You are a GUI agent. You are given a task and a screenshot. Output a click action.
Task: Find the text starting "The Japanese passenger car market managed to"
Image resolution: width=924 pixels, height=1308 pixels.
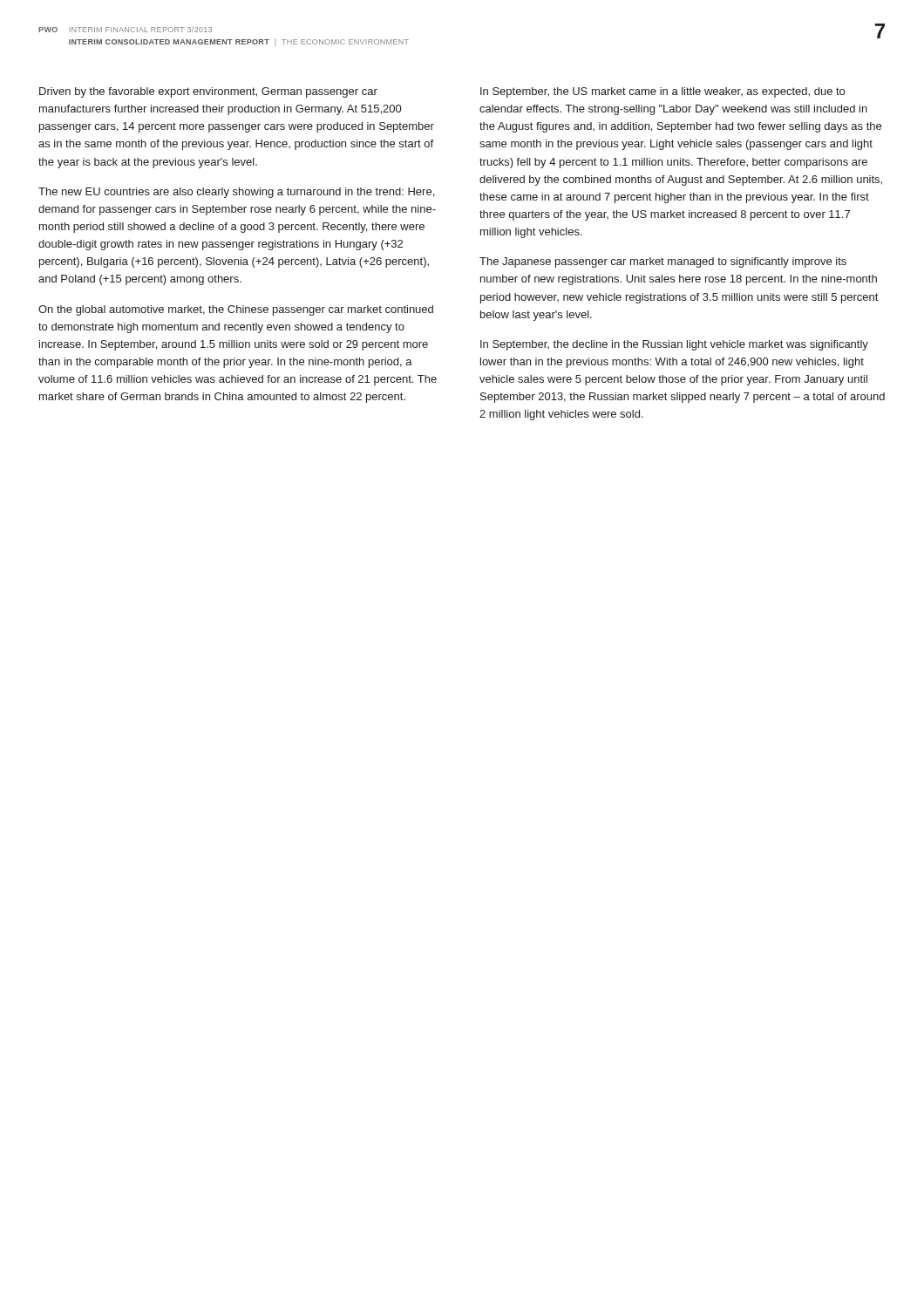(x=683, y=288)
